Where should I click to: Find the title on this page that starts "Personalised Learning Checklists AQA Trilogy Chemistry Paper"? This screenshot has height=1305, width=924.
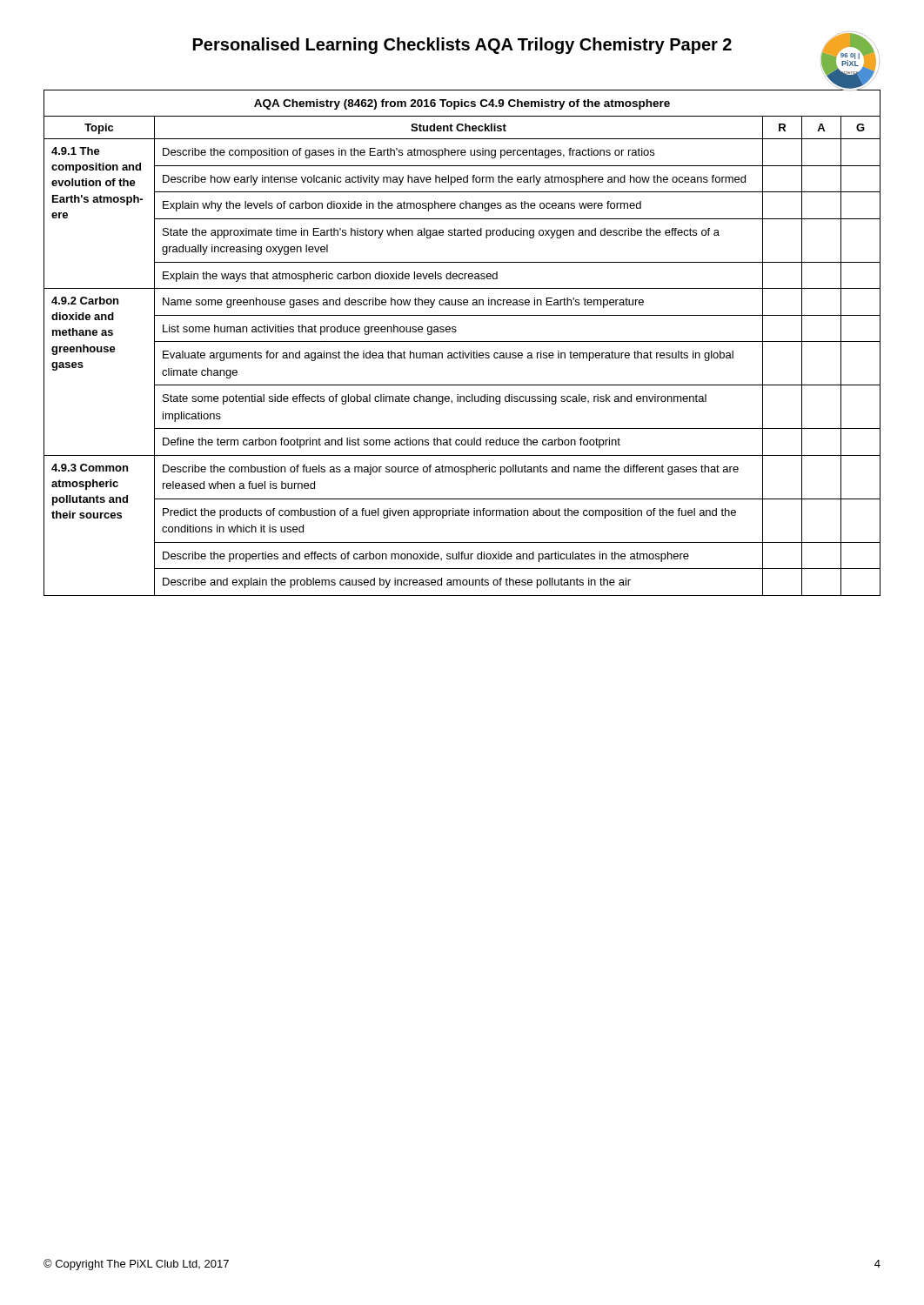[536, 45]
